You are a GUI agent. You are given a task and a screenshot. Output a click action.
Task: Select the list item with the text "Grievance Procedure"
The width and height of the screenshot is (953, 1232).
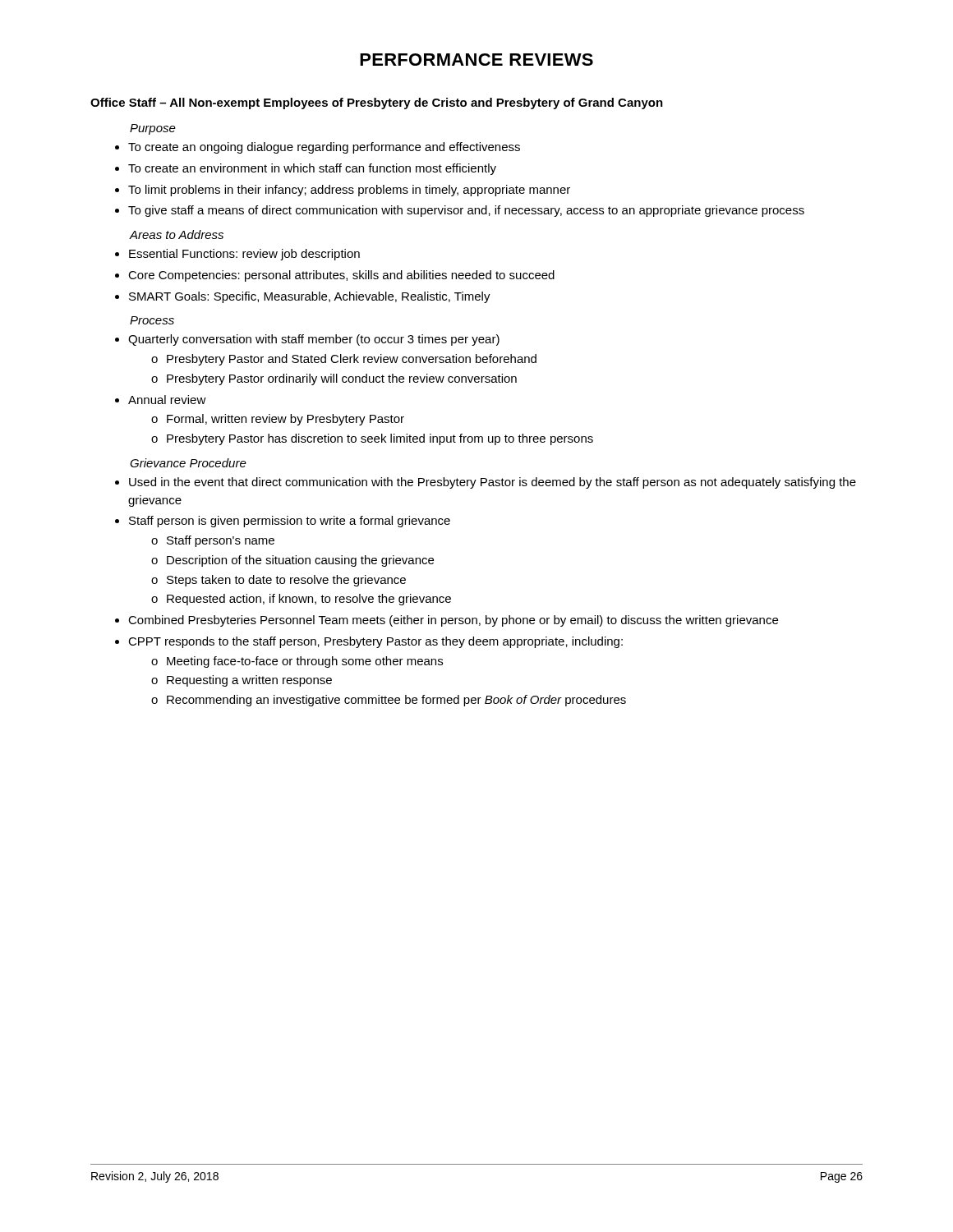(x=188, y=463)
